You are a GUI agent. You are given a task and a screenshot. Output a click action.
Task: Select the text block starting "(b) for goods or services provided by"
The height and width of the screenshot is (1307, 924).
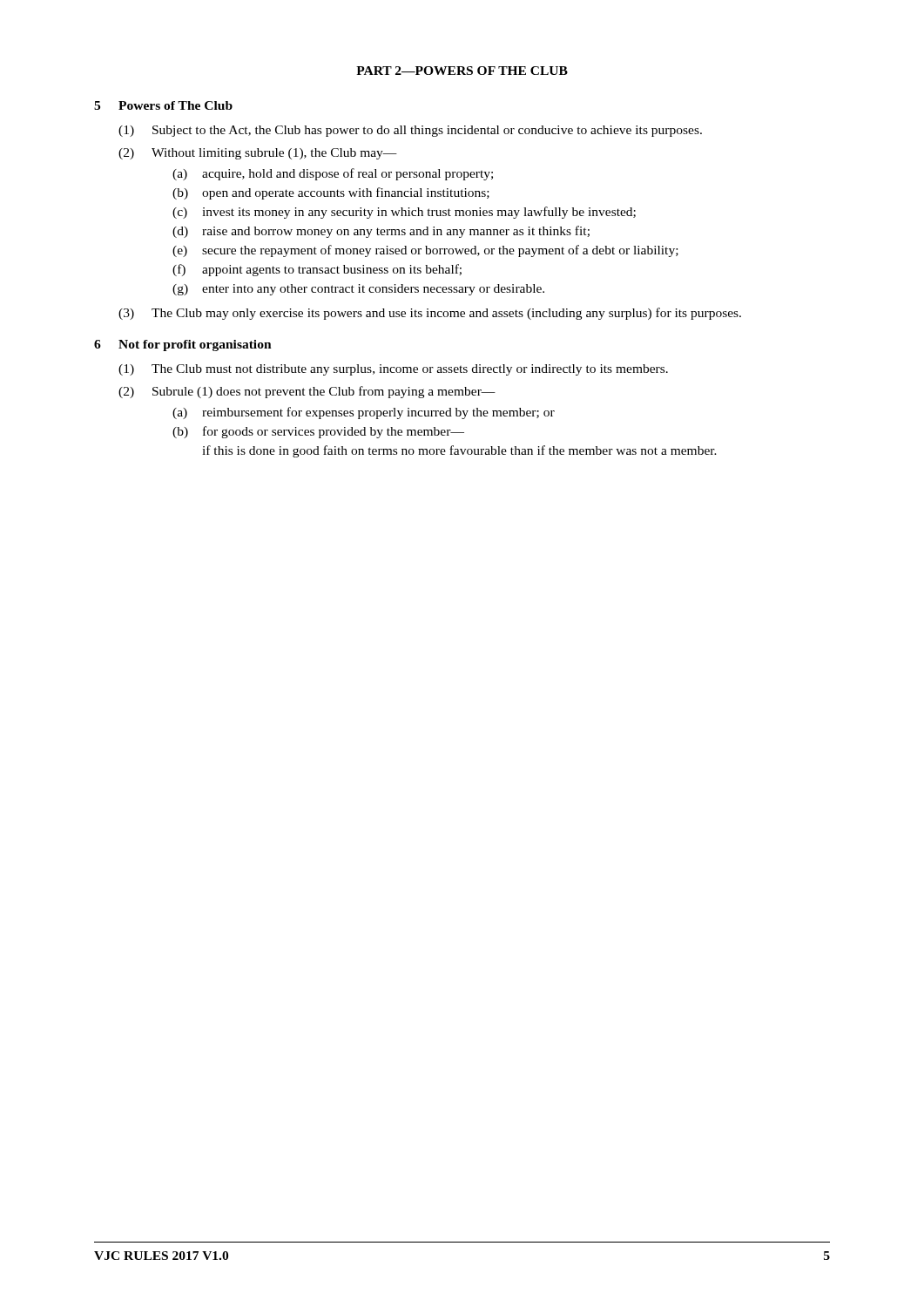tap(318, 431)
